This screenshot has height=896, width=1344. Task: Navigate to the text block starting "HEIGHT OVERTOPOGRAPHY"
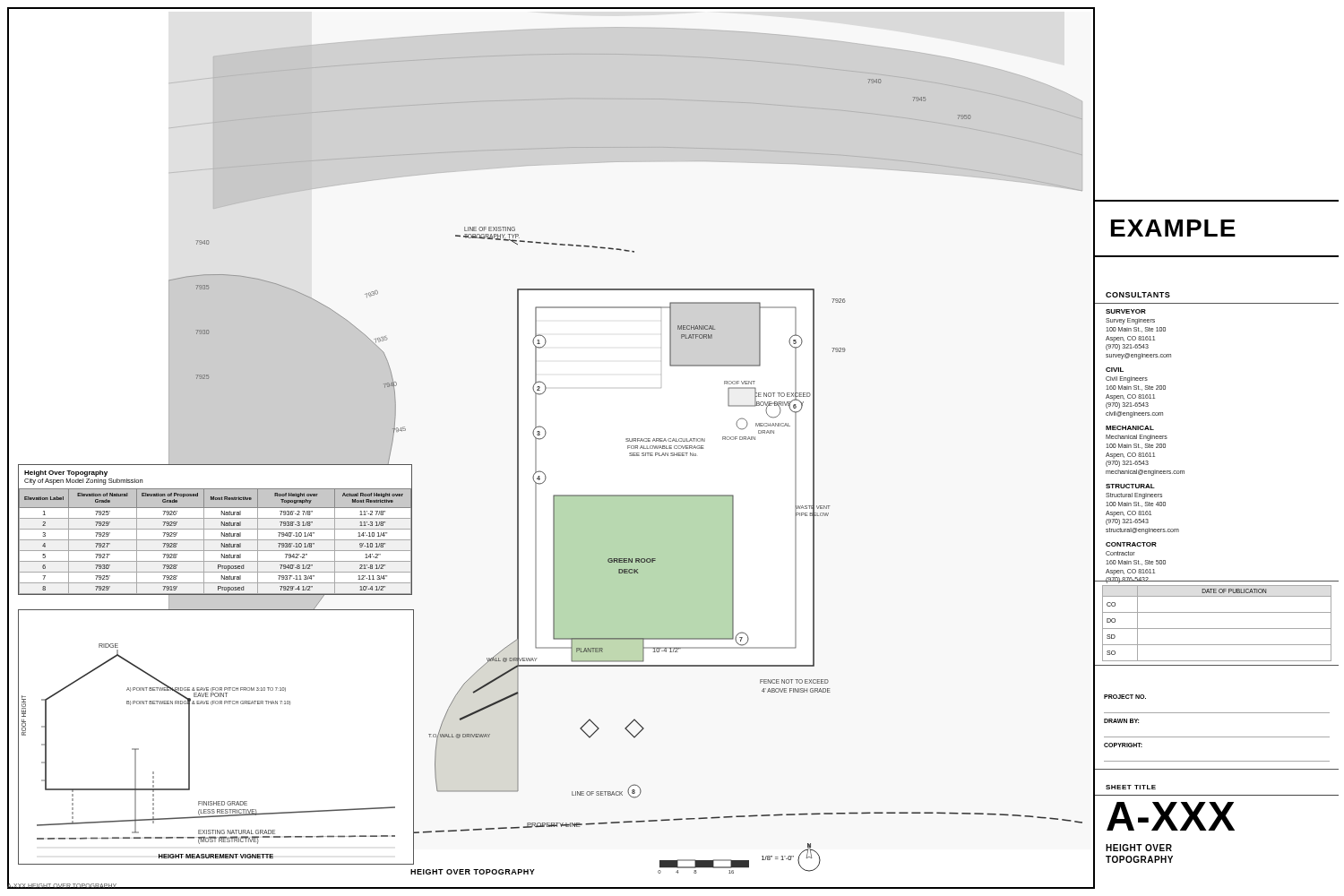[1139, 848]
